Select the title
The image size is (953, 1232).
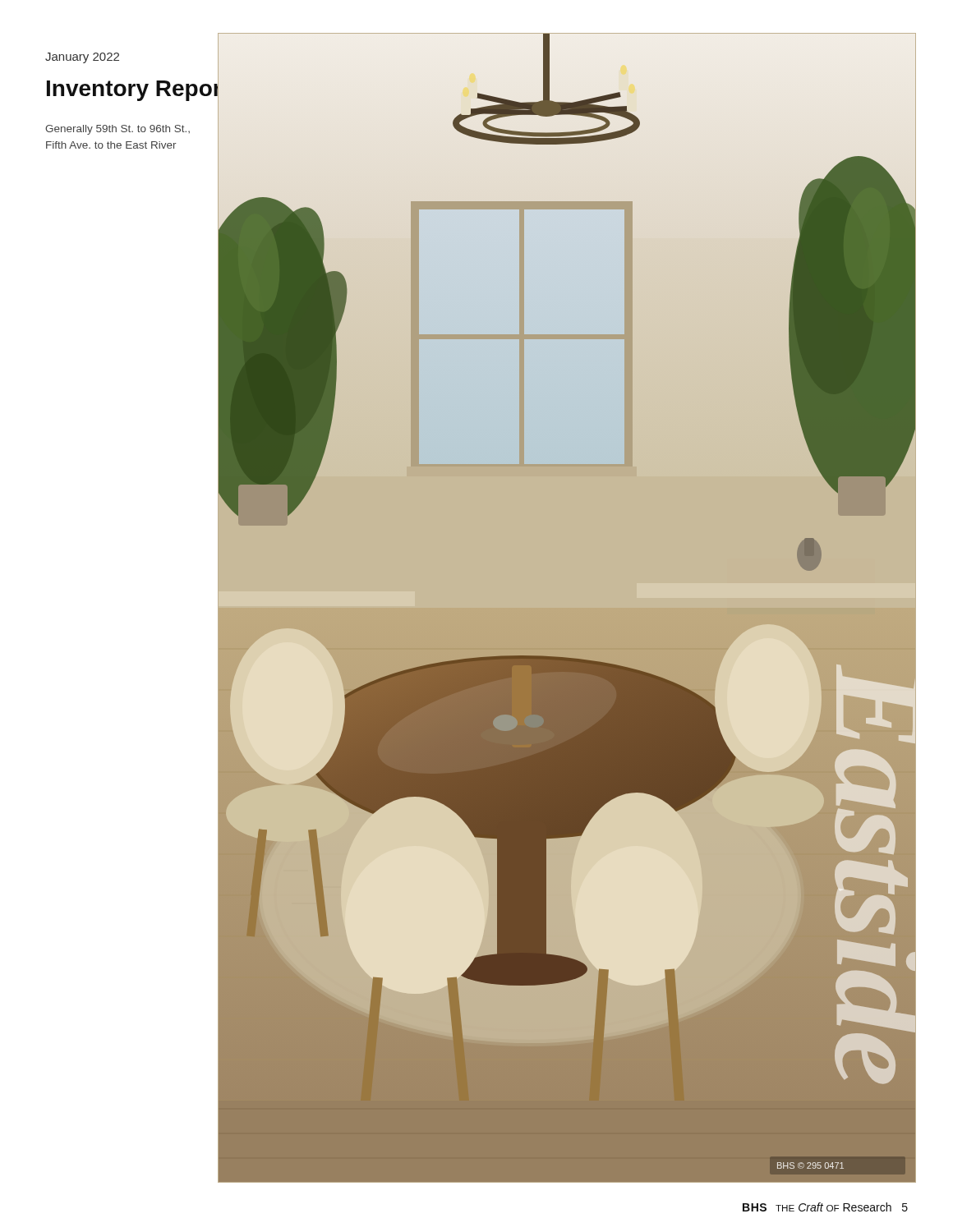[137, 88]
